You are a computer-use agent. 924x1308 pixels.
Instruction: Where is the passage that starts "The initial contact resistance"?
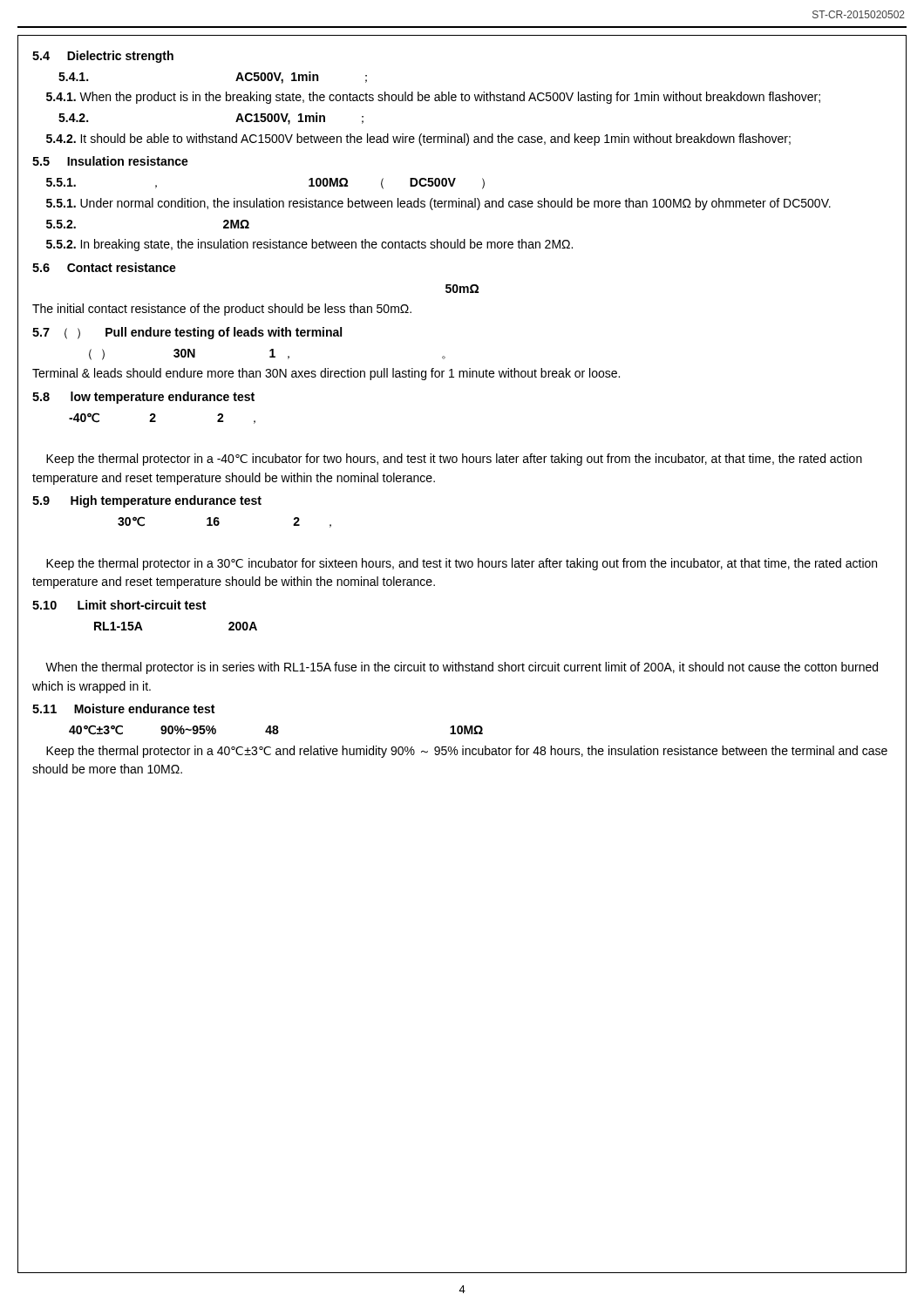(222, 309)
